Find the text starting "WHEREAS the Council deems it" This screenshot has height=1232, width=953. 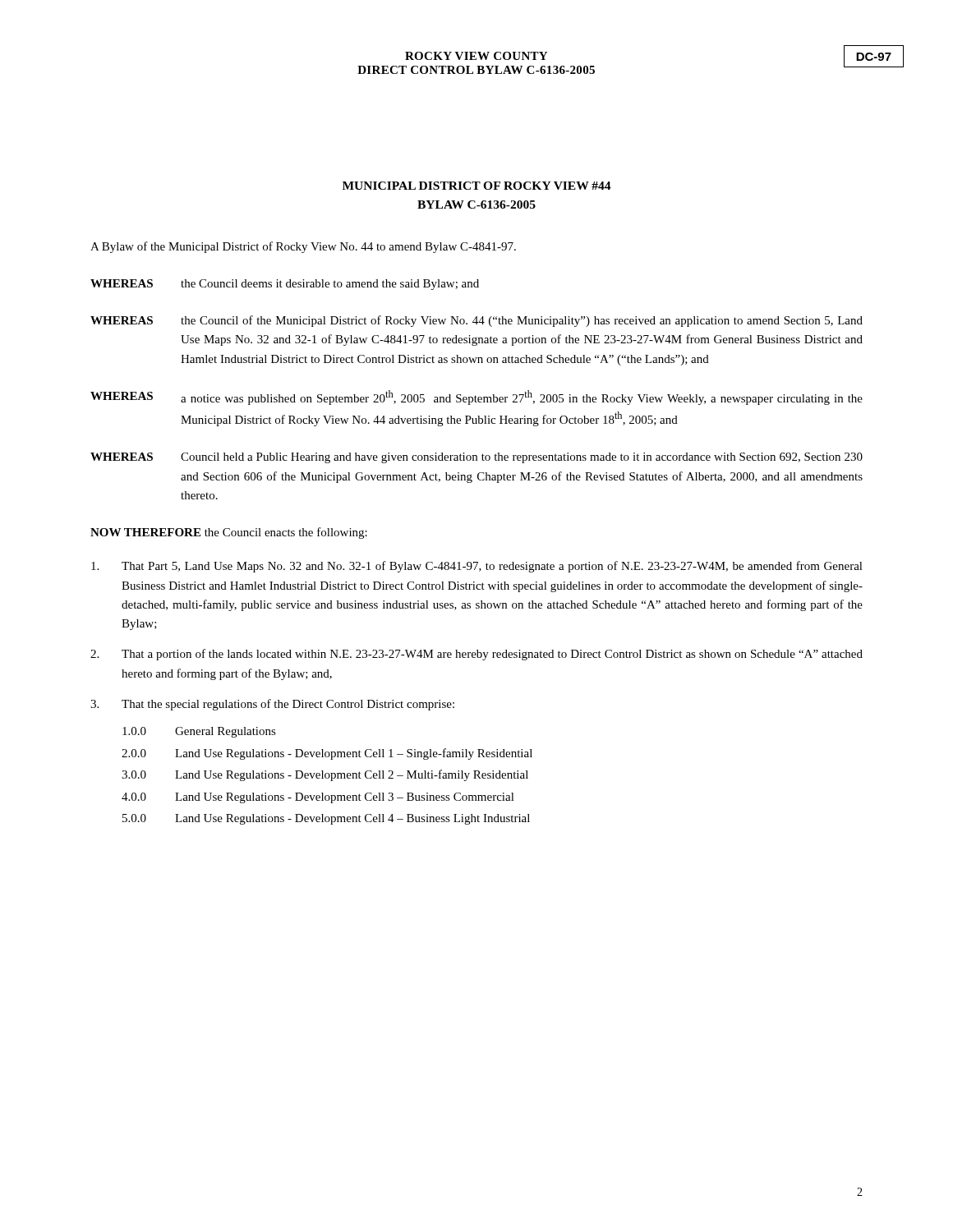tap(476, 284)
